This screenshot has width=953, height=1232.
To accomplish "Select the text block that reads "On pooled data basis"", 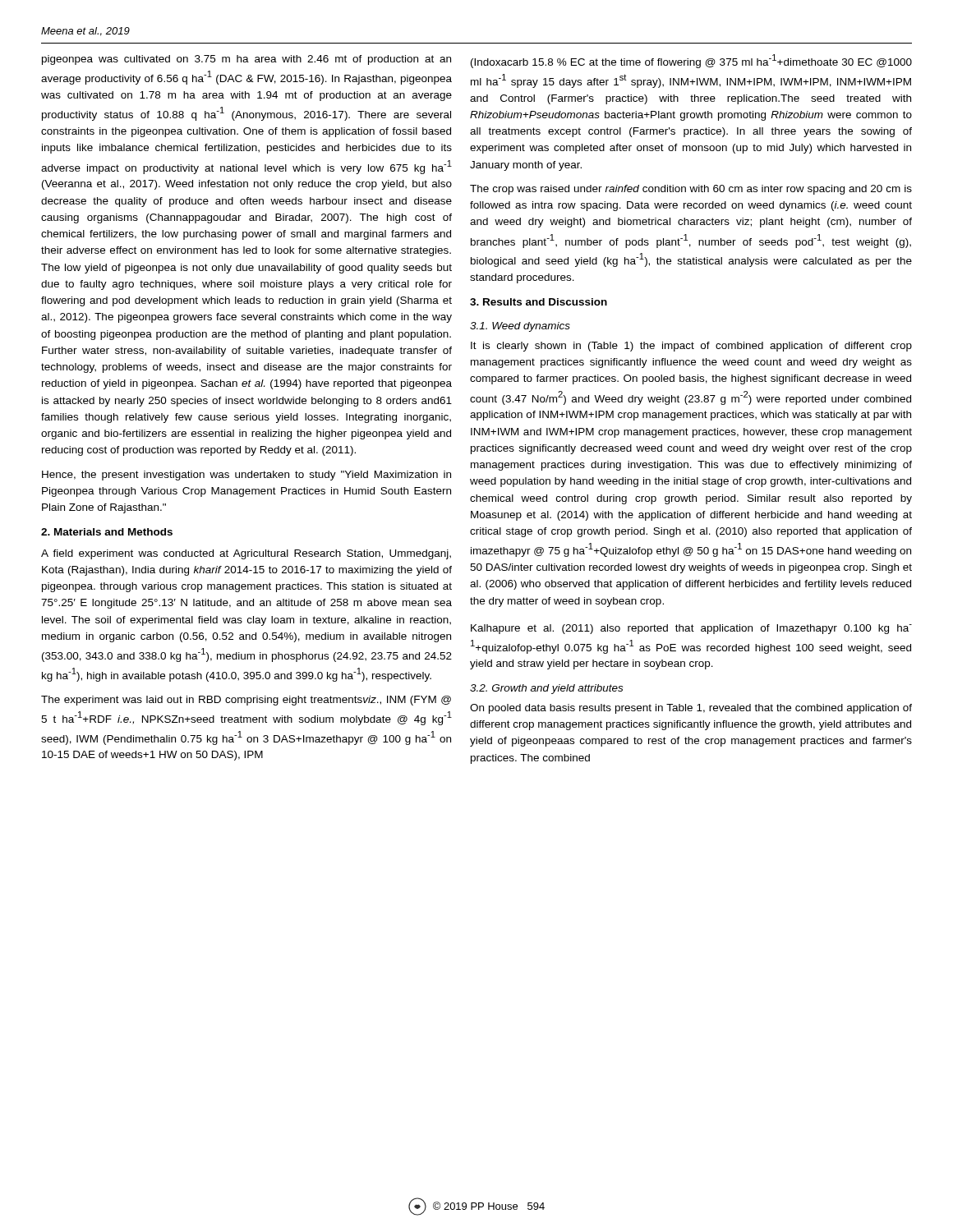I will click(691, 733).
